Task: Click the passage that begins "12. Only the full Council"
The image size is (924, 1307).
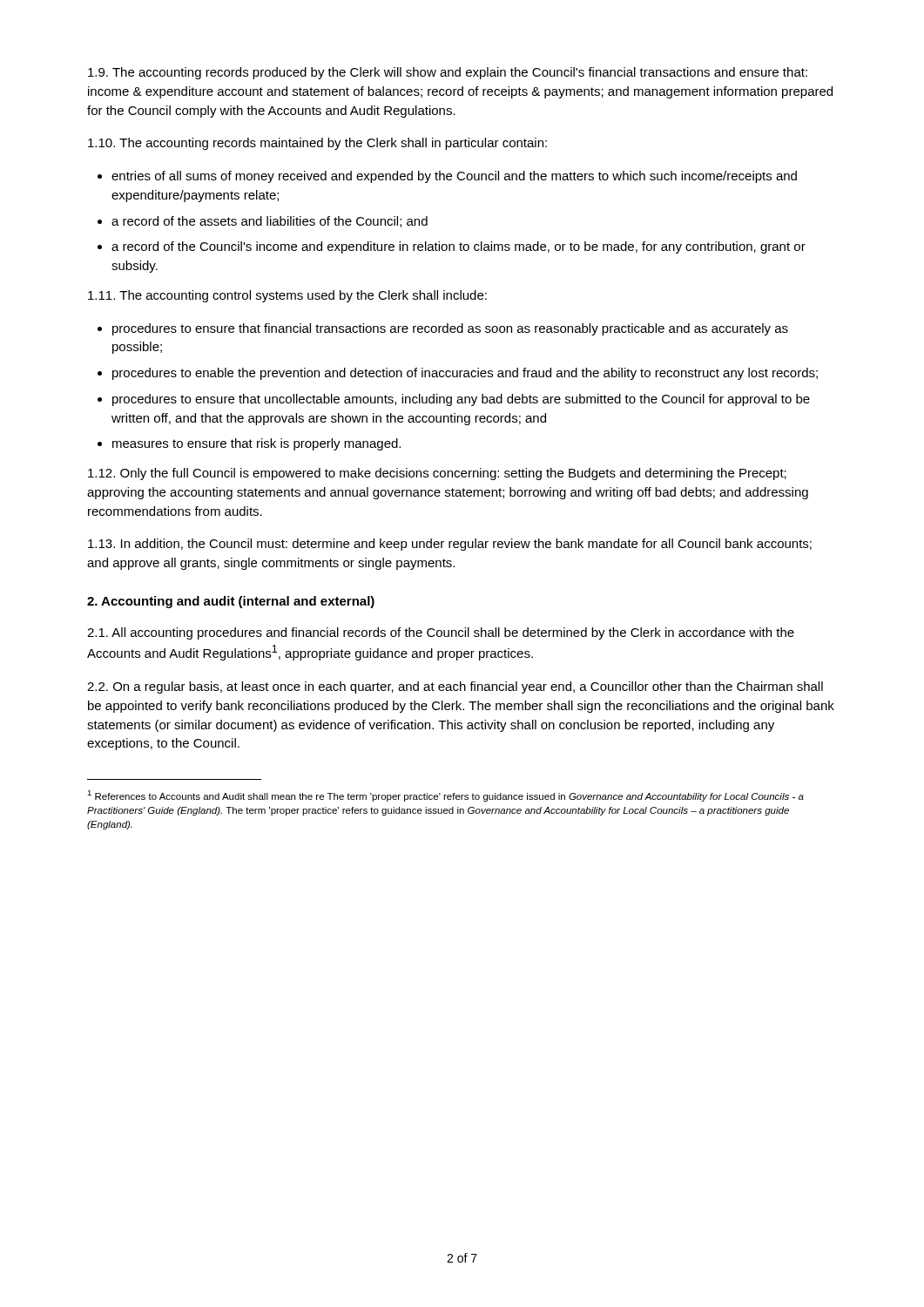Action: 448,492
